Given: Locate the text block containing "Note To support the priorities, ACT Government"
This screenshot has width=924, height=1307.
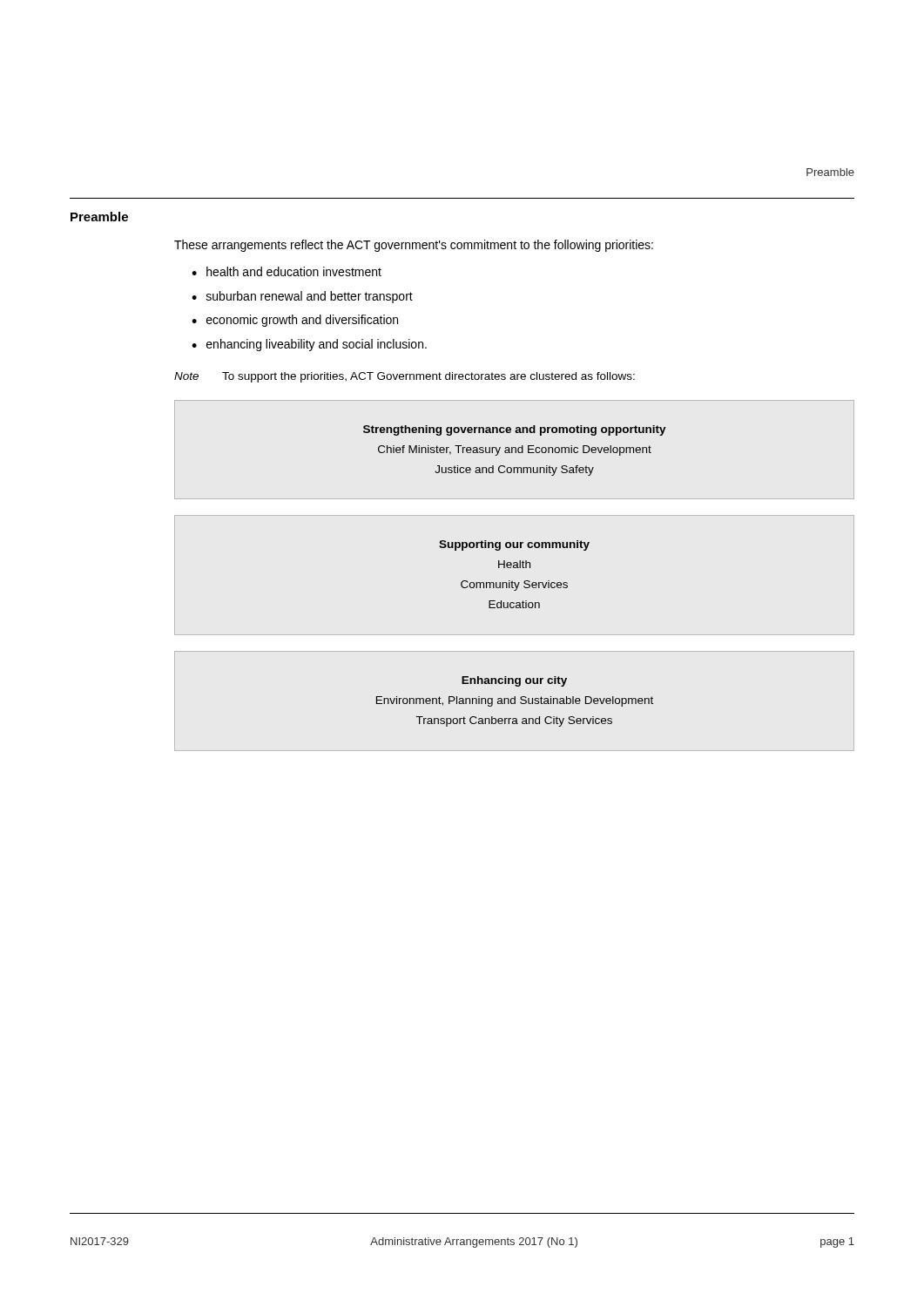Looking at the screenshot, I should (x=514, y=377).
